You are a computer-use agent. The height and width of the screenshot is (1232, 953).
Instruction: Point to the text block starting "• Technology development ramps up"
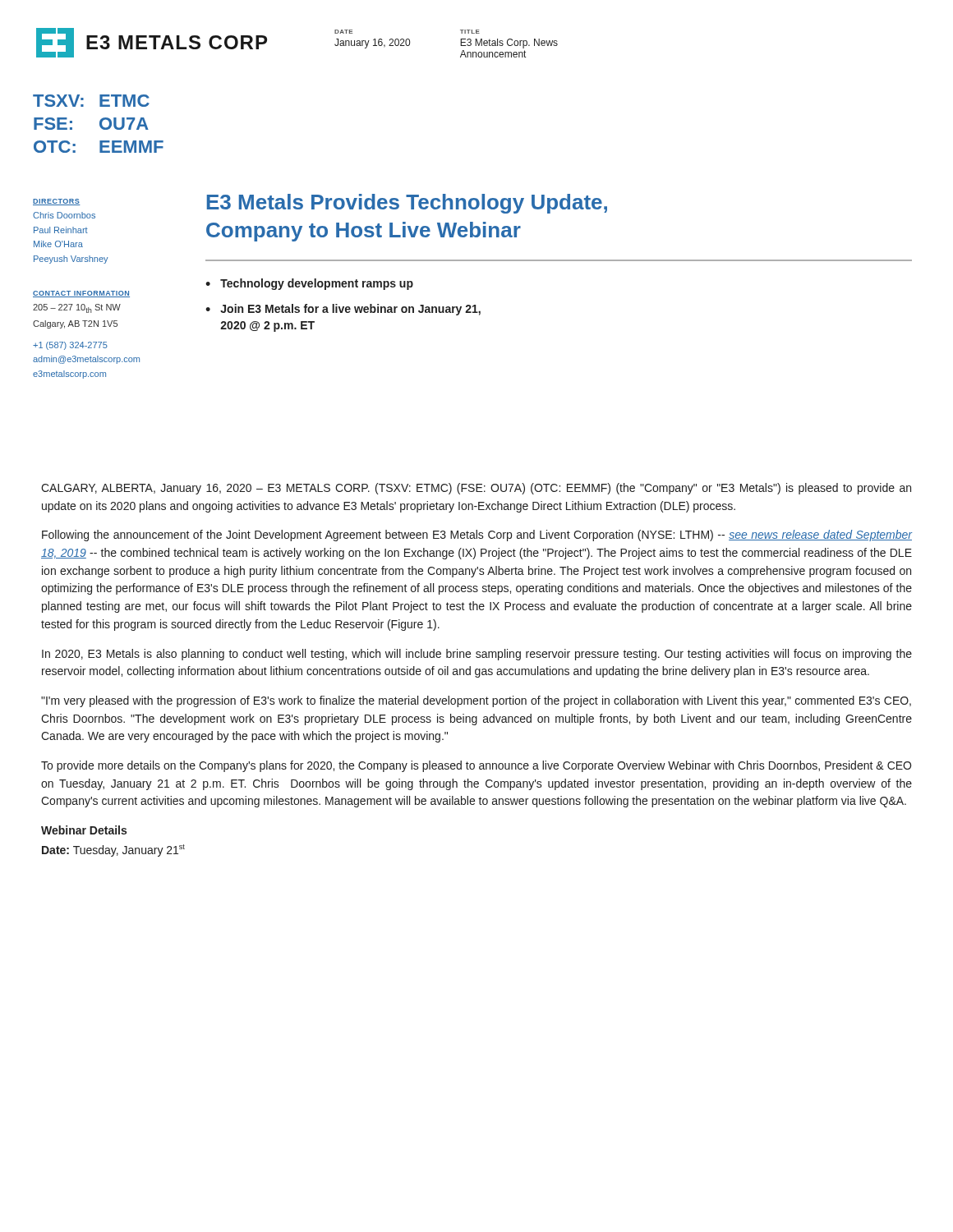[x=309, y=284]
